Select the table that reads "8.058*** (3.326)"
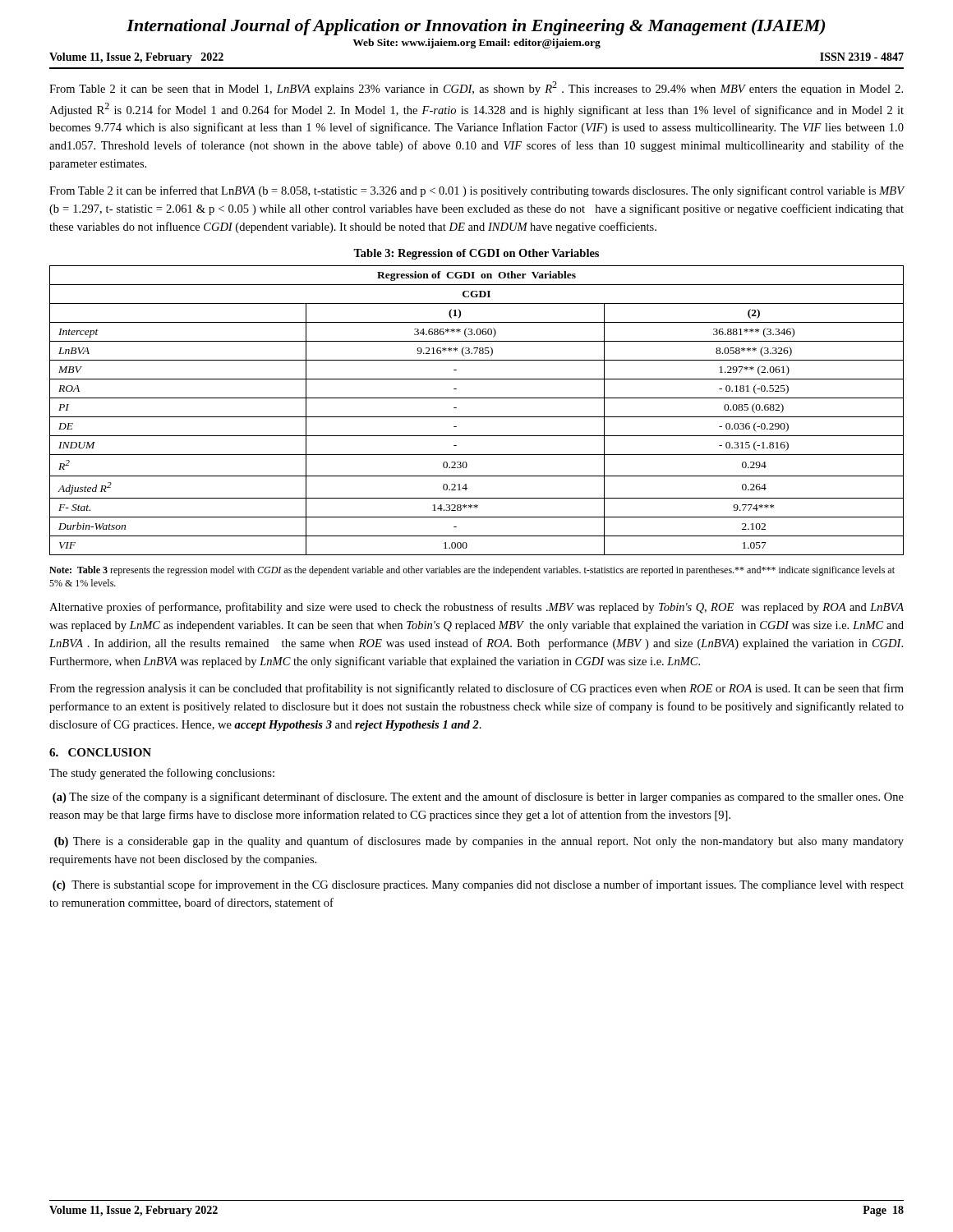This screenshot has height=1232, width=953. 476,410
